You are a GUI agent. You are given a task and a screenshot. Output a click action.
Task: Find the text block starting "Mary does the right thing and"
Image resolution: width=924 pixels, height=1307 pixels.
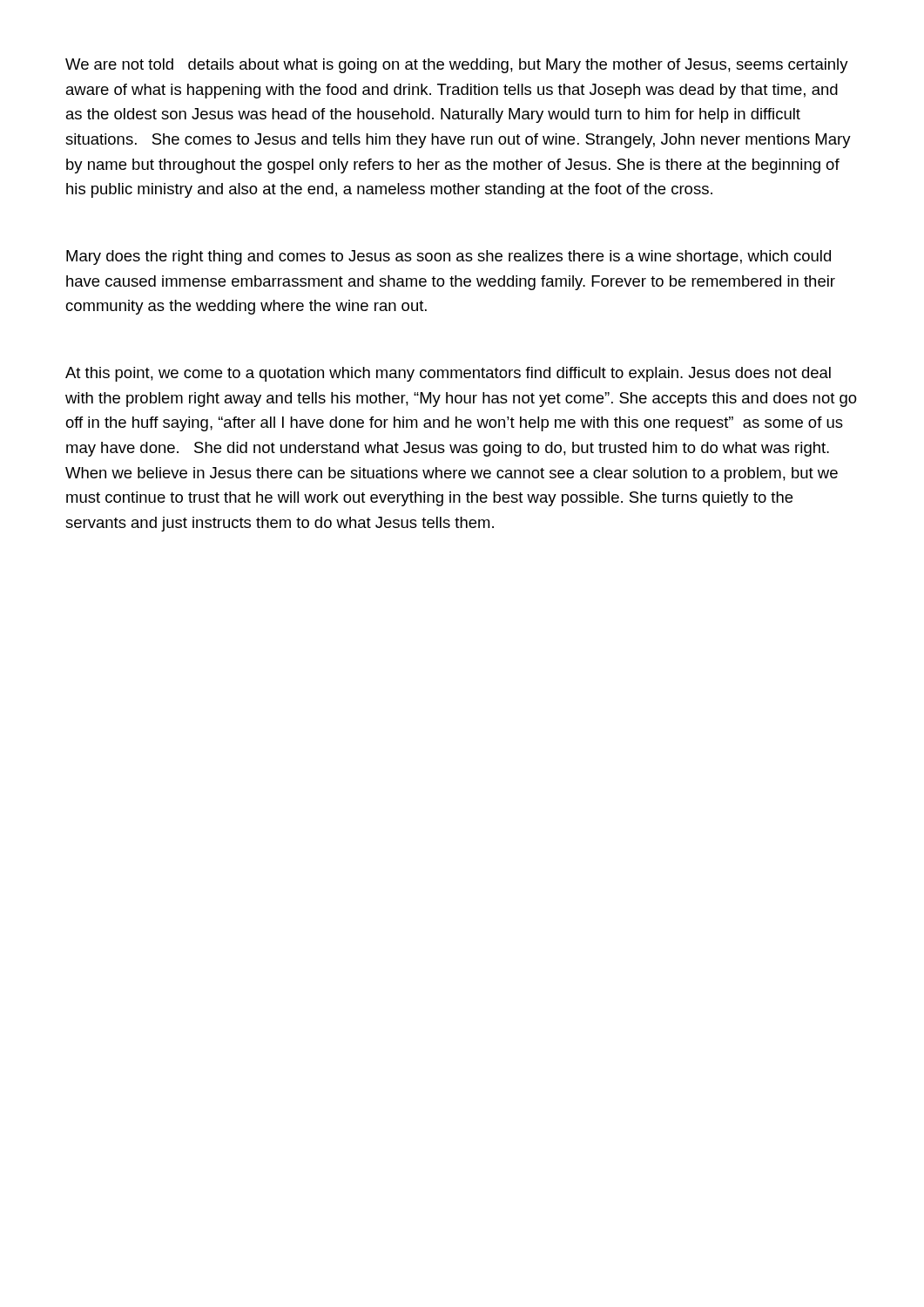pos(450,281)
